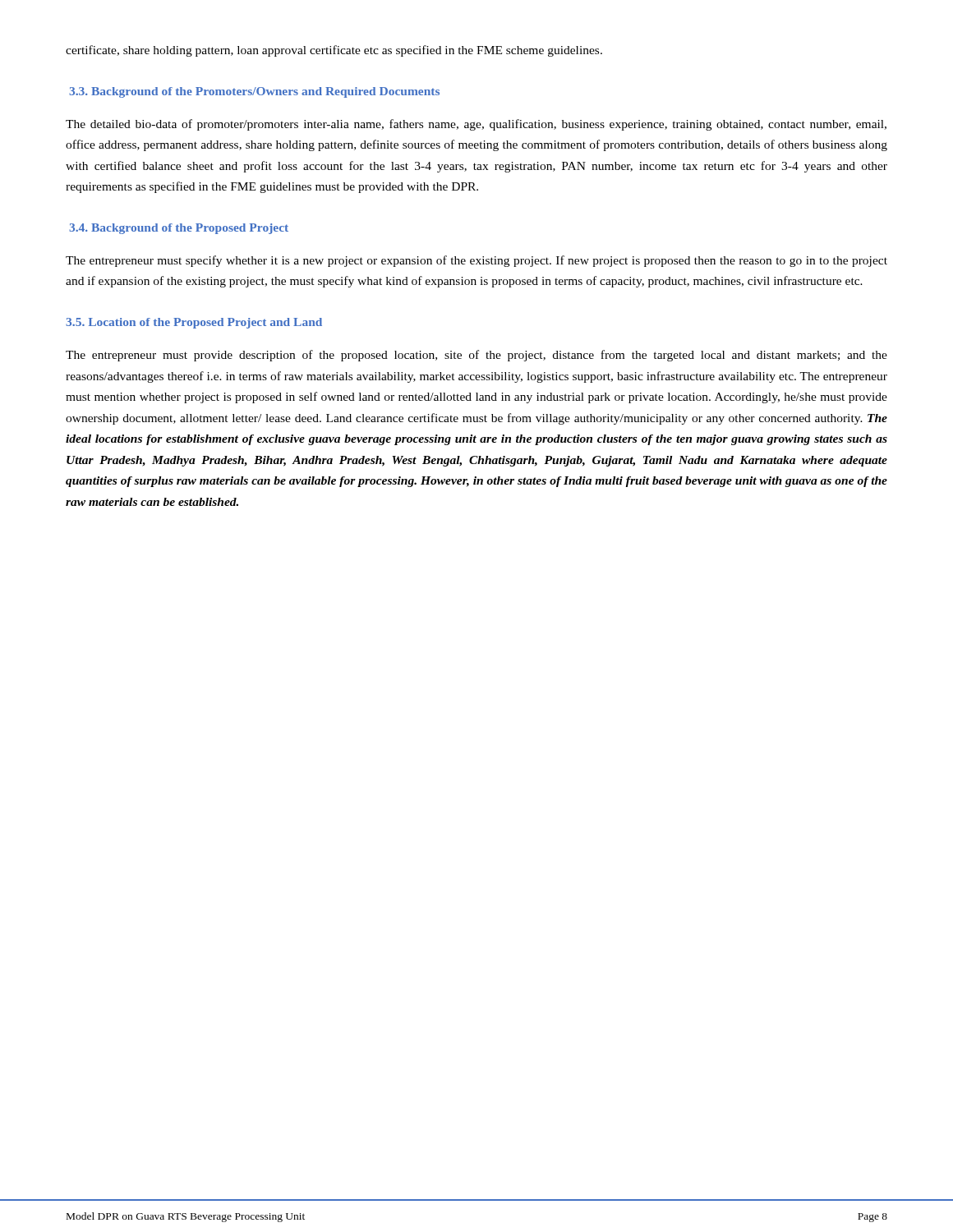Point to the text block starting "certificate, share holding pattern, loan approval"
953x1232 pixels.
pyautogui.click(x=334, y=50)
